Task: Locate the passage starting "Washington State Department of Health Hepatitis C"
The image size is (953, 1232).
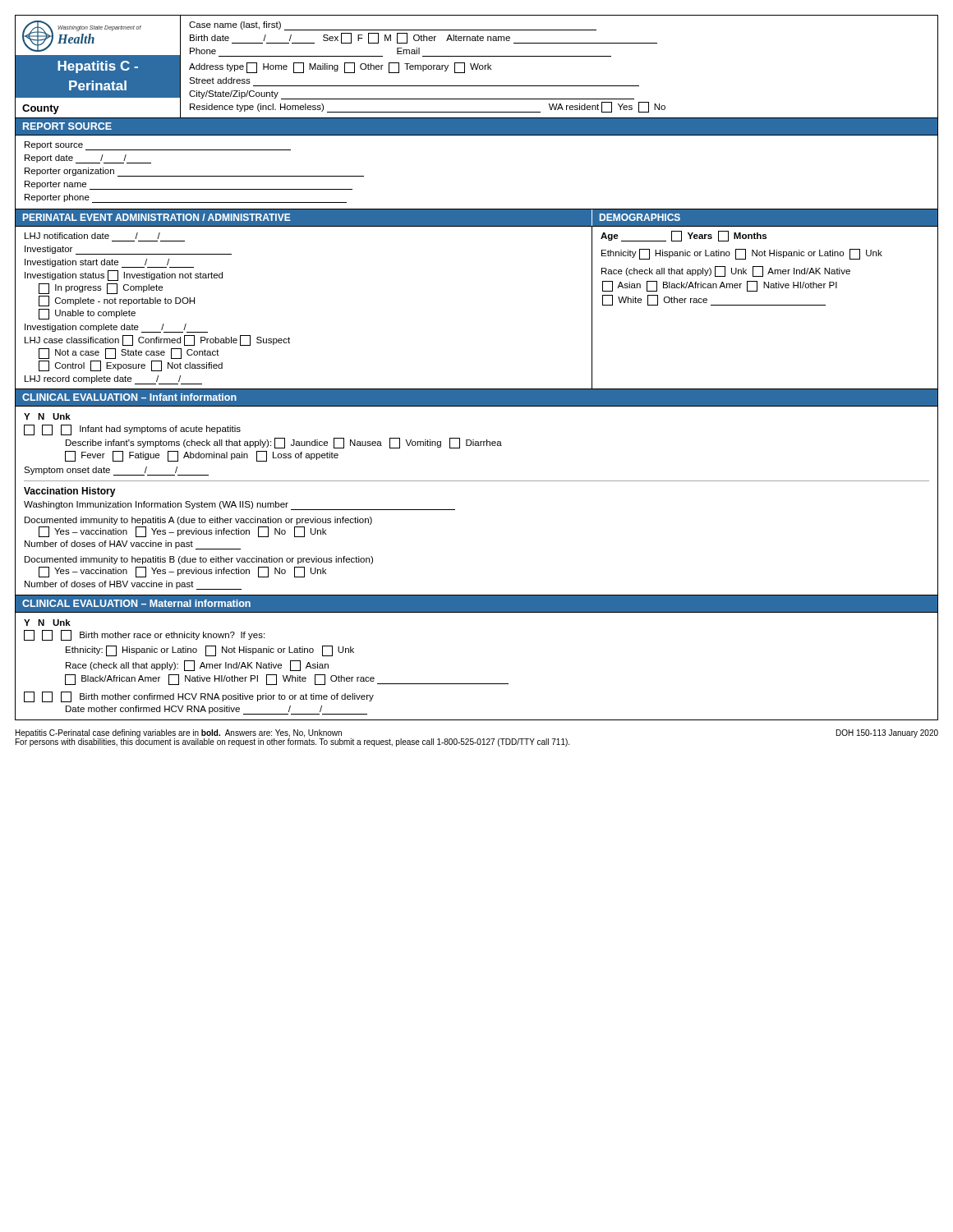Action: pos(476,67)
